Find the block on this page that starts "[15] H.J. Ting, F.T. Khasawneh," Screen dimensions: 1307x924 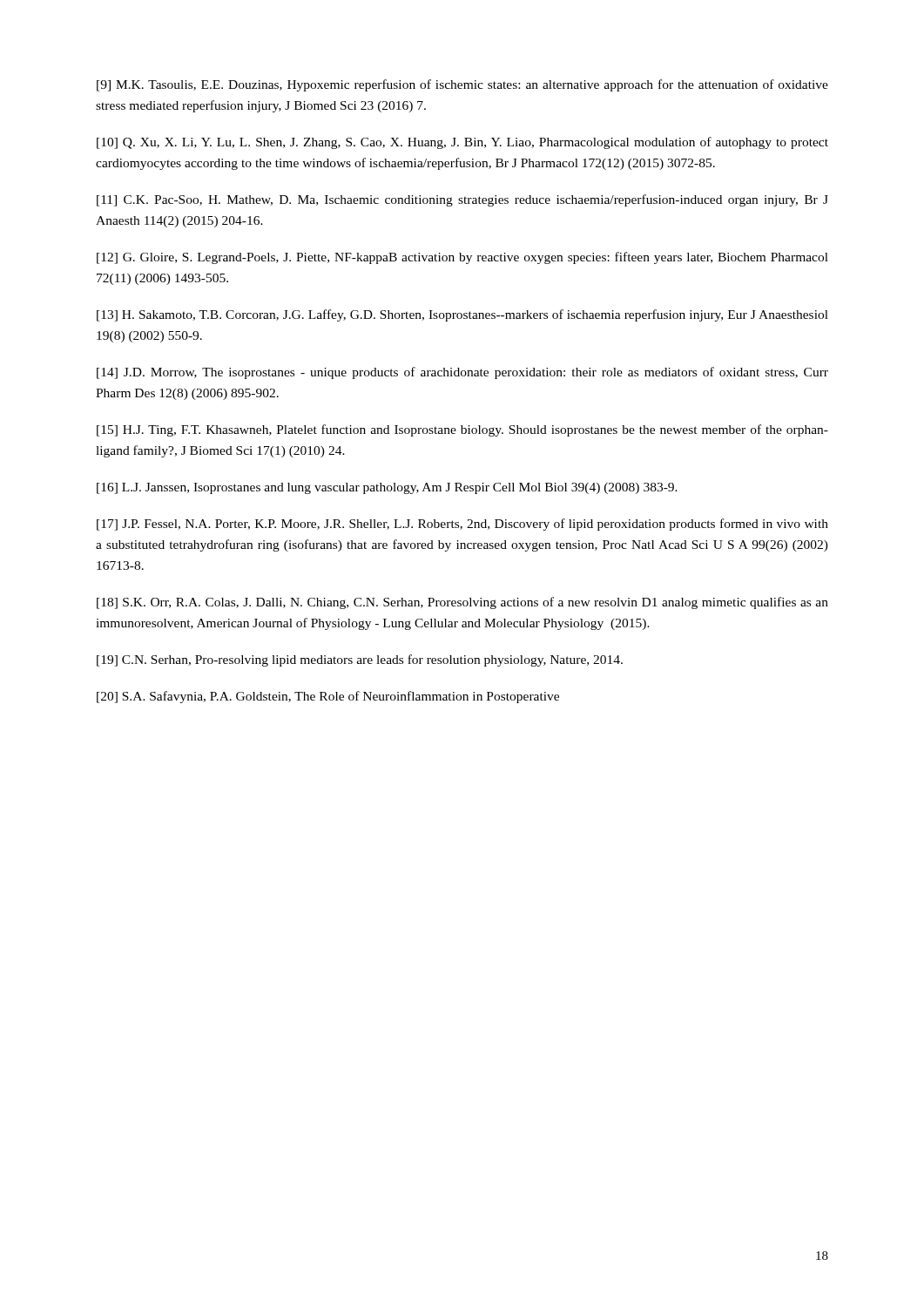462,440
